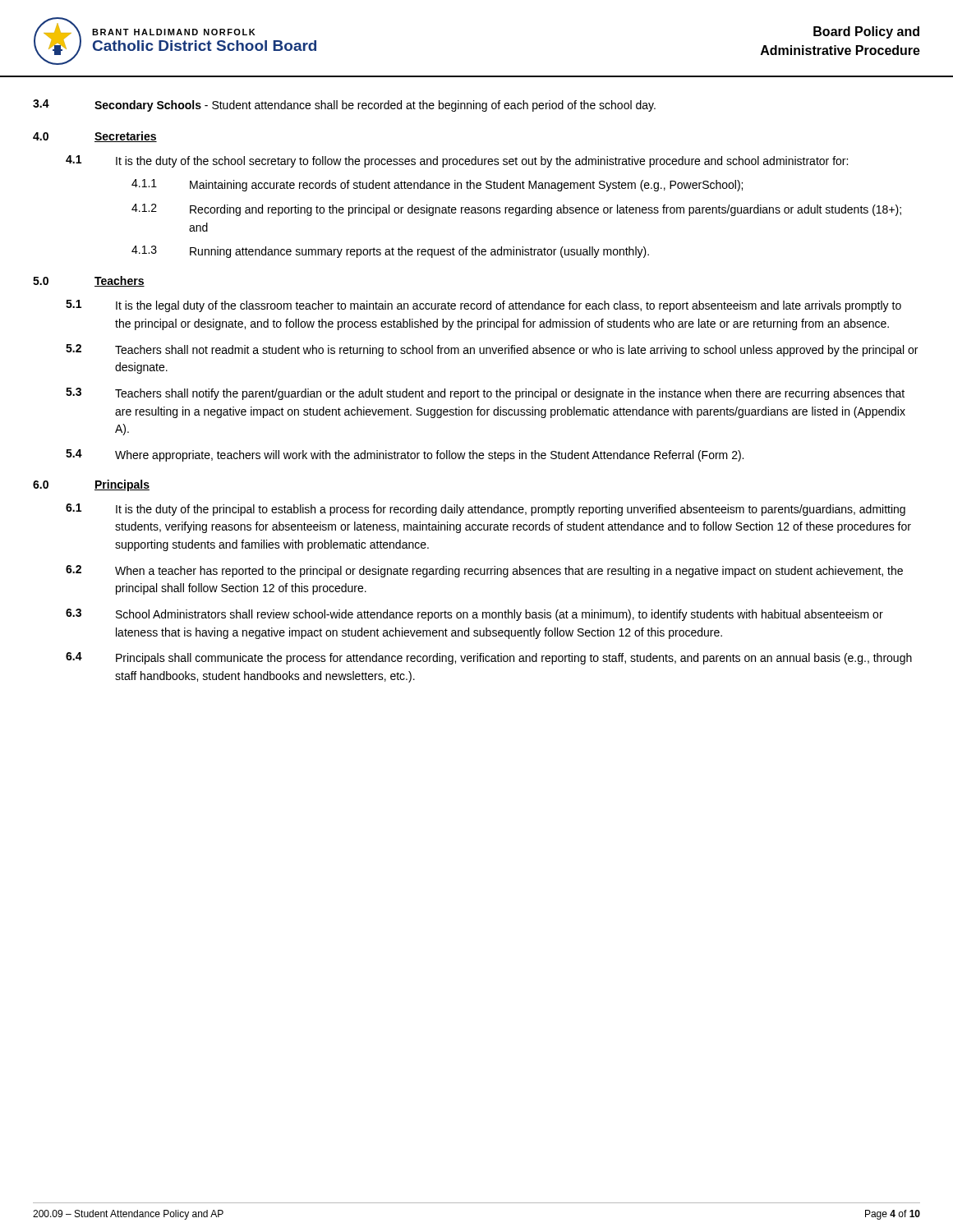Click the passage that begins "4.1.2 Recording and reporting to the principal"
Image resolution: width=953 pixels, height=1232 pixels.
(526, 219)
